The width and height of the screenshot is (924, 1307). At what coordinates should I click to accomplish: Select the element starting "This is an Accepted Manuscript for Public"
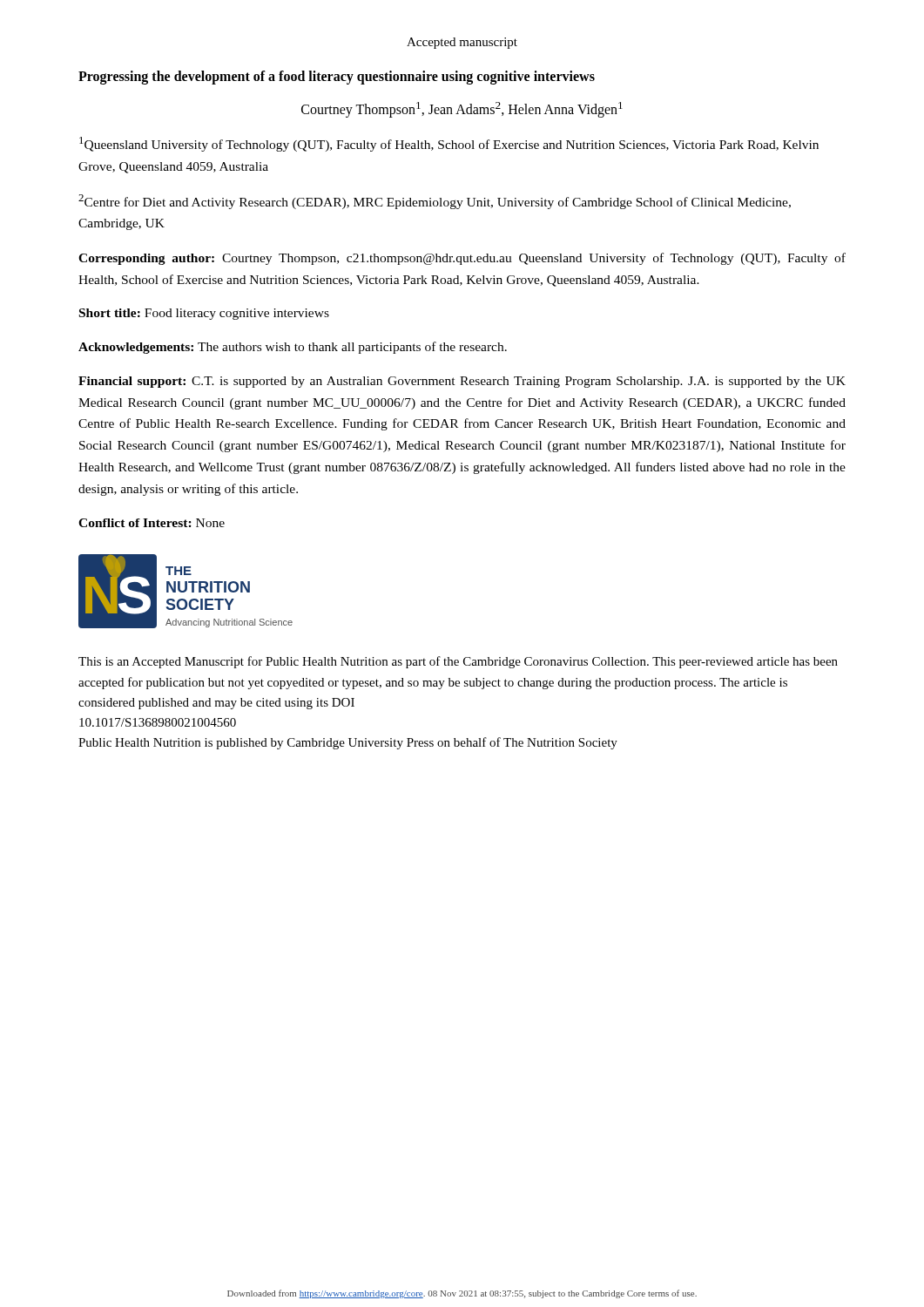458,662
